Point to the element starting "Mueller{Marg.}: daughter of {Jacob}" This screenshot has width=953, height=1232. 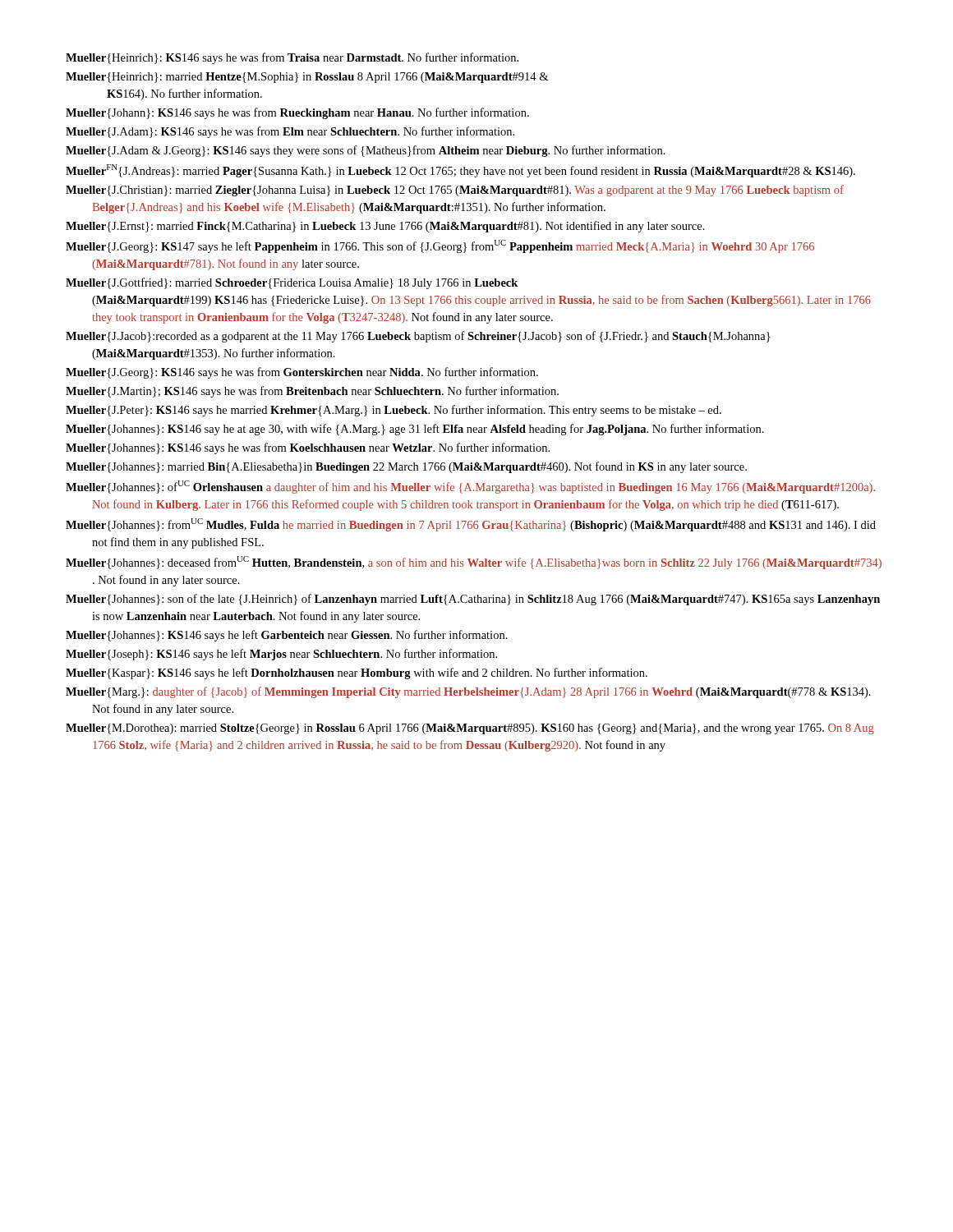[x=468, y=700]
